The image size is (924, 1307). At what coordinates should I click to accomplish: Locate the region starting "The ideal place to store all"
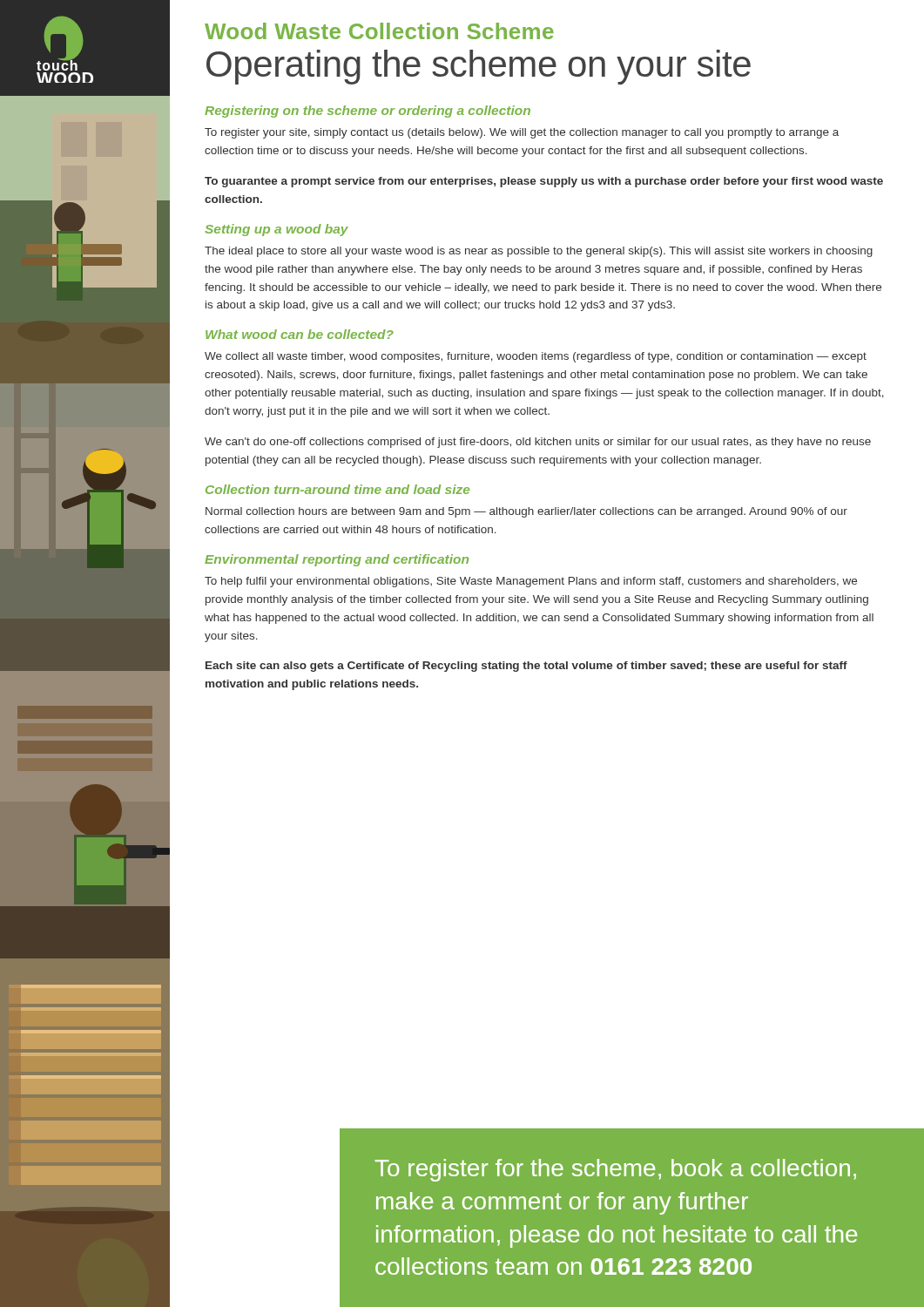tap(543, 278)
